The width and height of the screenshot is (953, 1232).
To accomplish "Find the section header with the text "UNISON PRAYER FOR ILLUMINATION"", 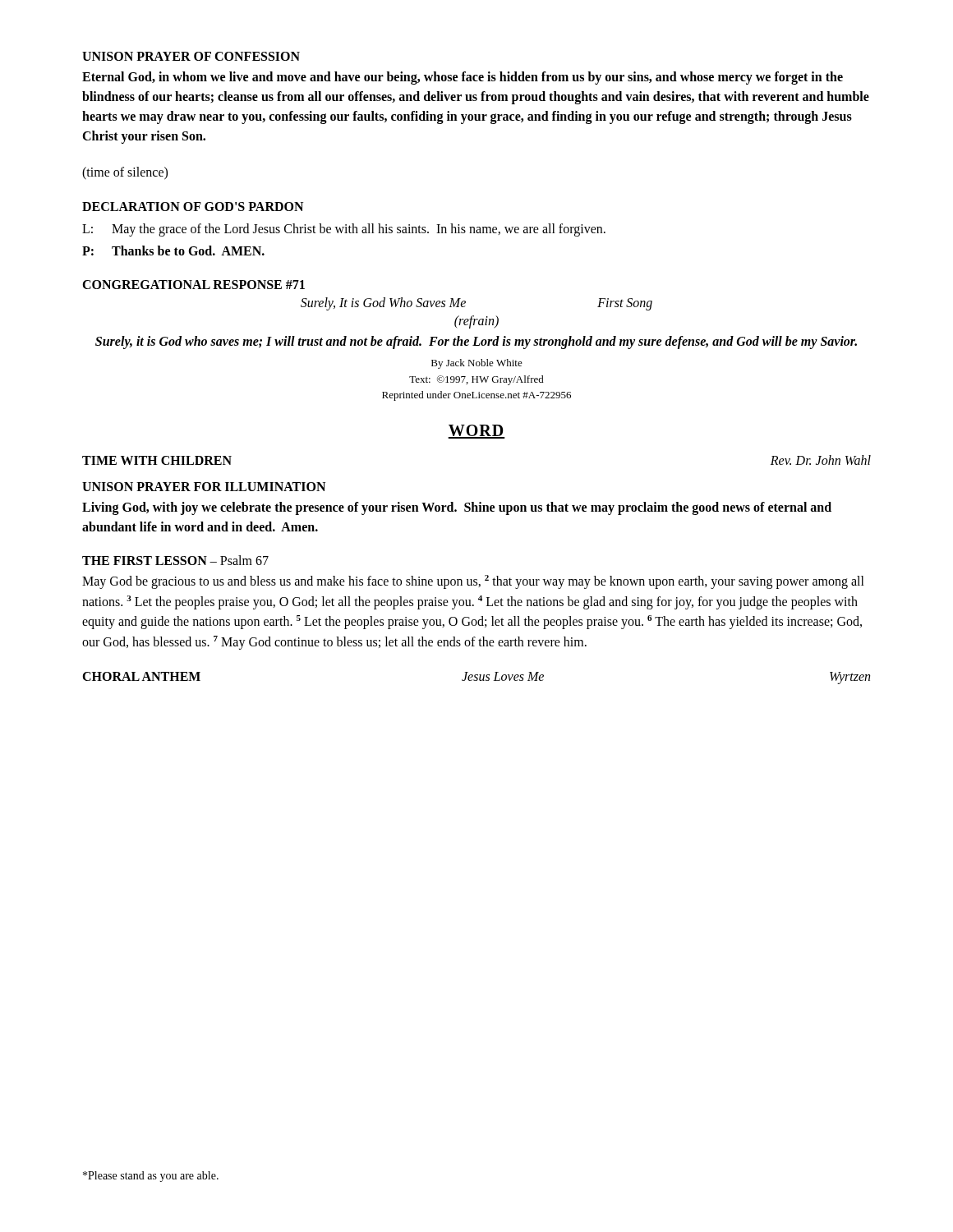I will (x=204, y=487).
